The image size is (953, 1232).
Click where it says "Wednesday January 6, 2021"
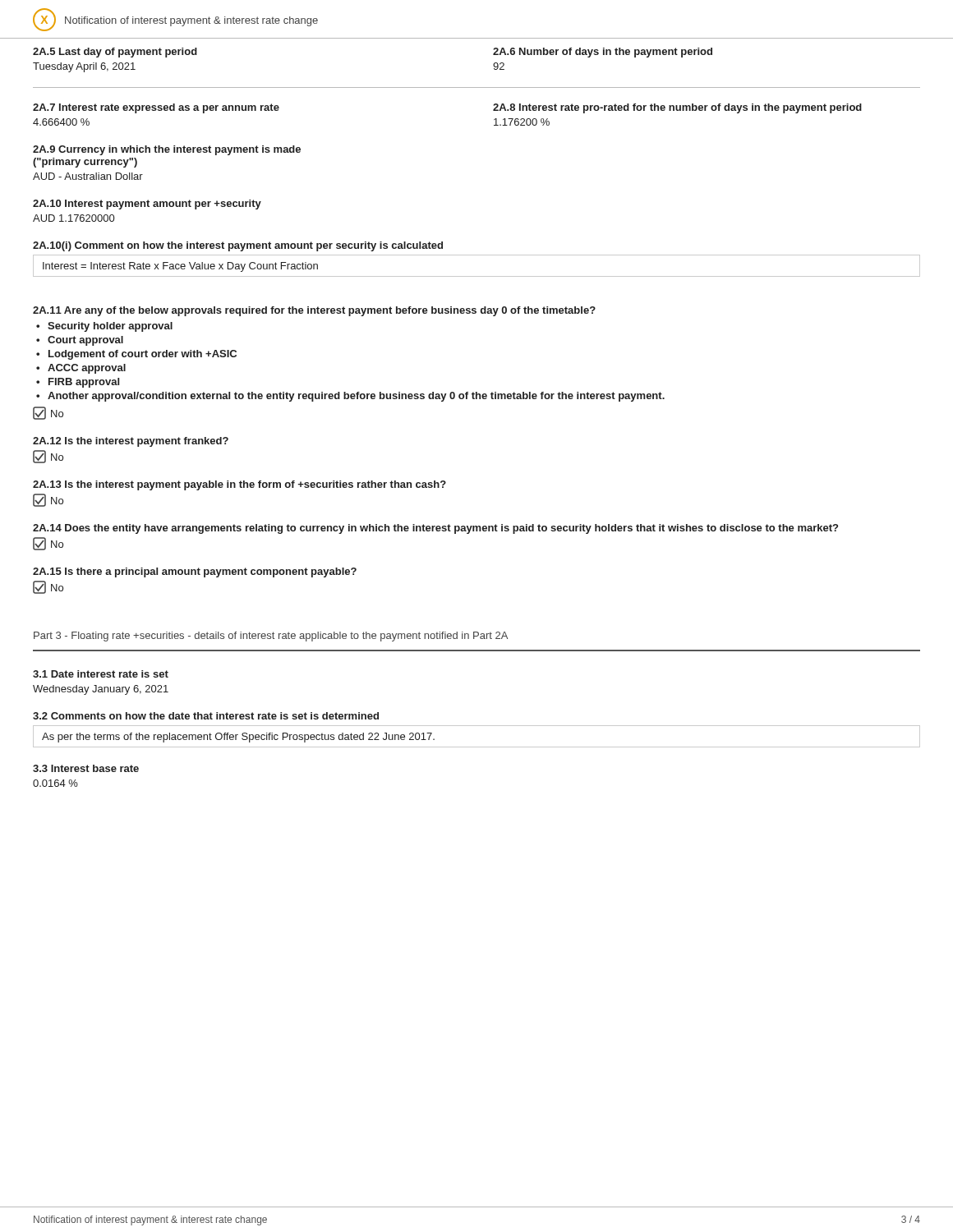coord(101,689)
